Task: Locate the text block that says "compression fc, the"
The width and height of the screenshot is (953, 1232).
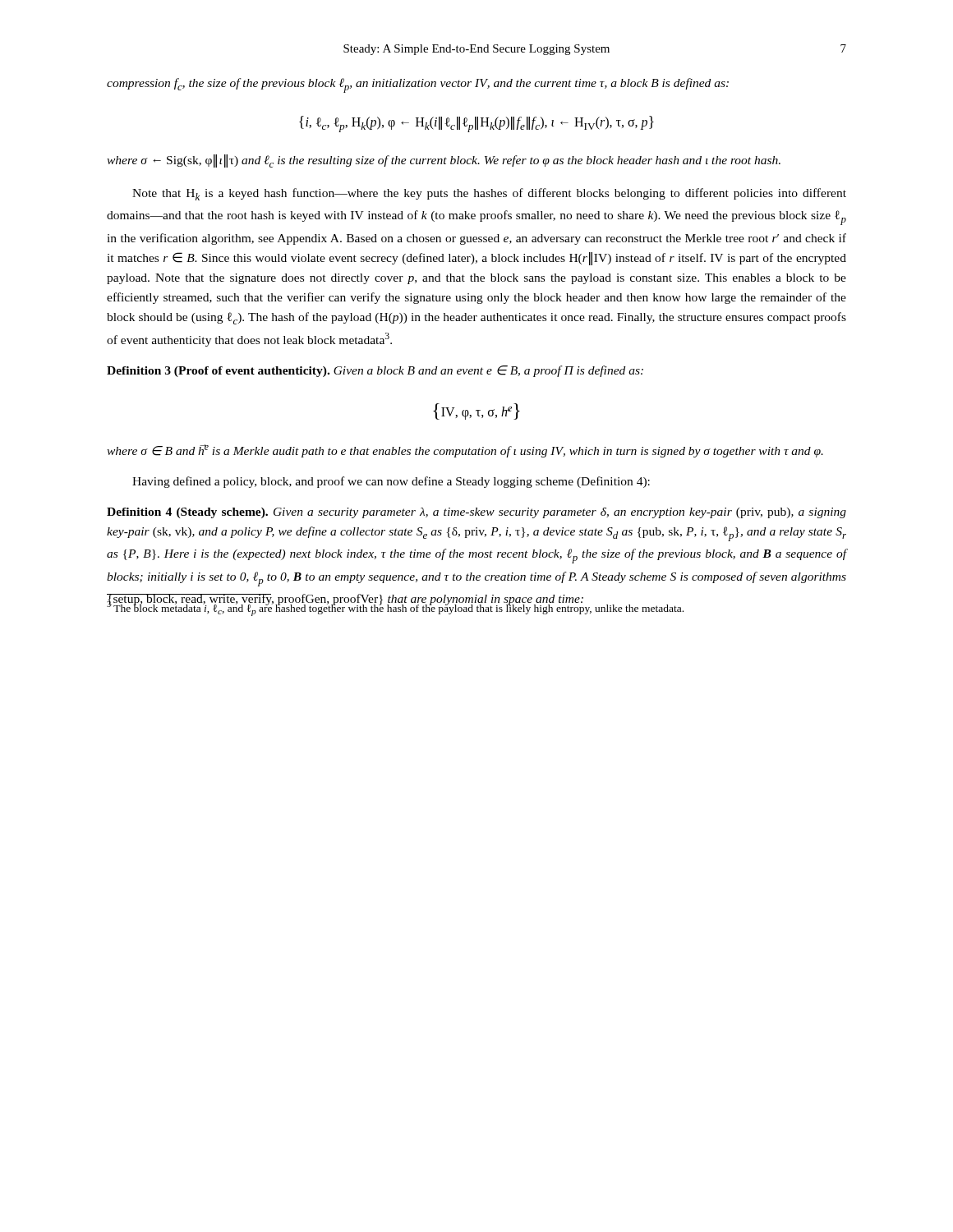Action: point(418,84)
